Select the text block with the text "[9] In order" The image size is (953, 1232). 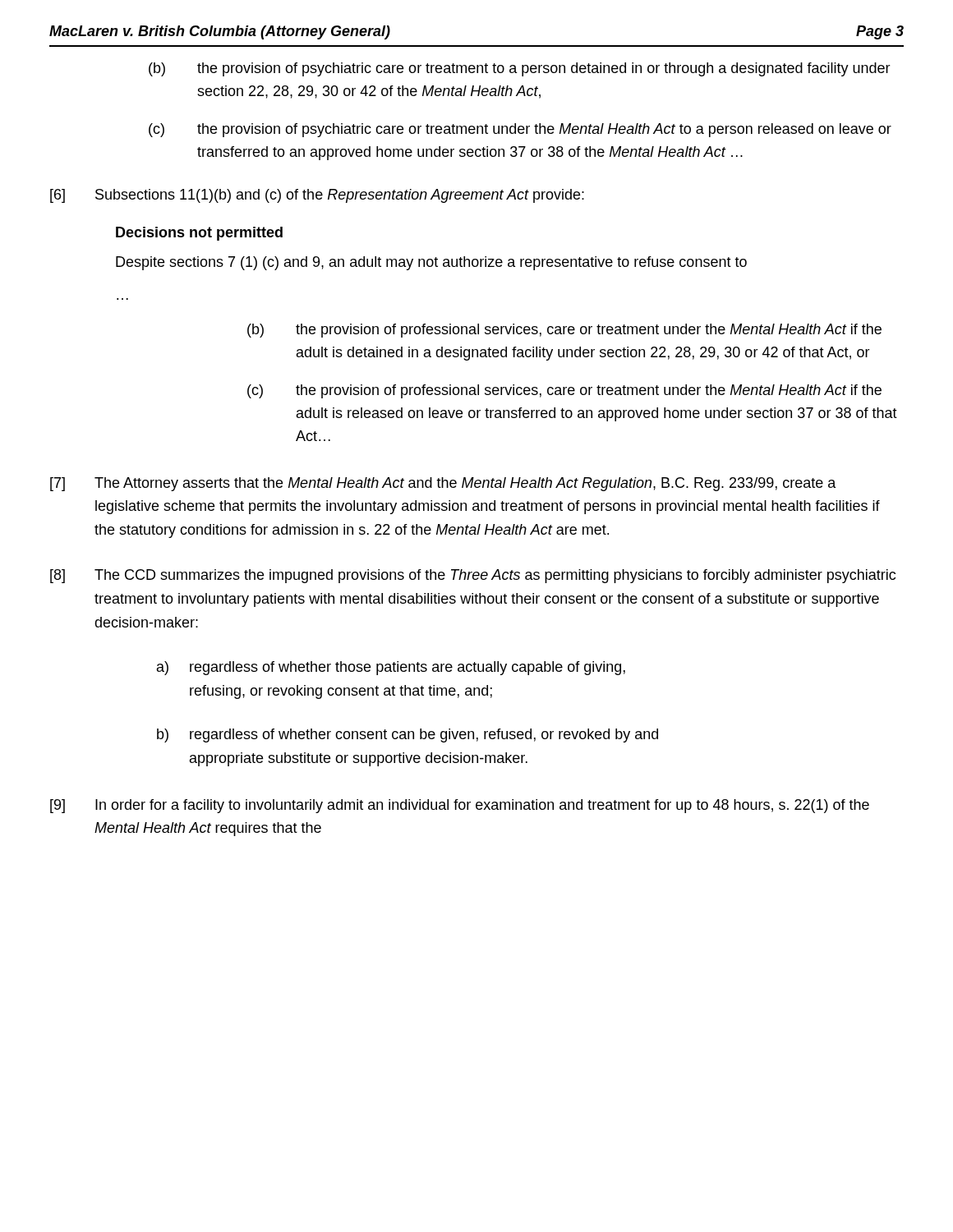[x=476, y=817]
